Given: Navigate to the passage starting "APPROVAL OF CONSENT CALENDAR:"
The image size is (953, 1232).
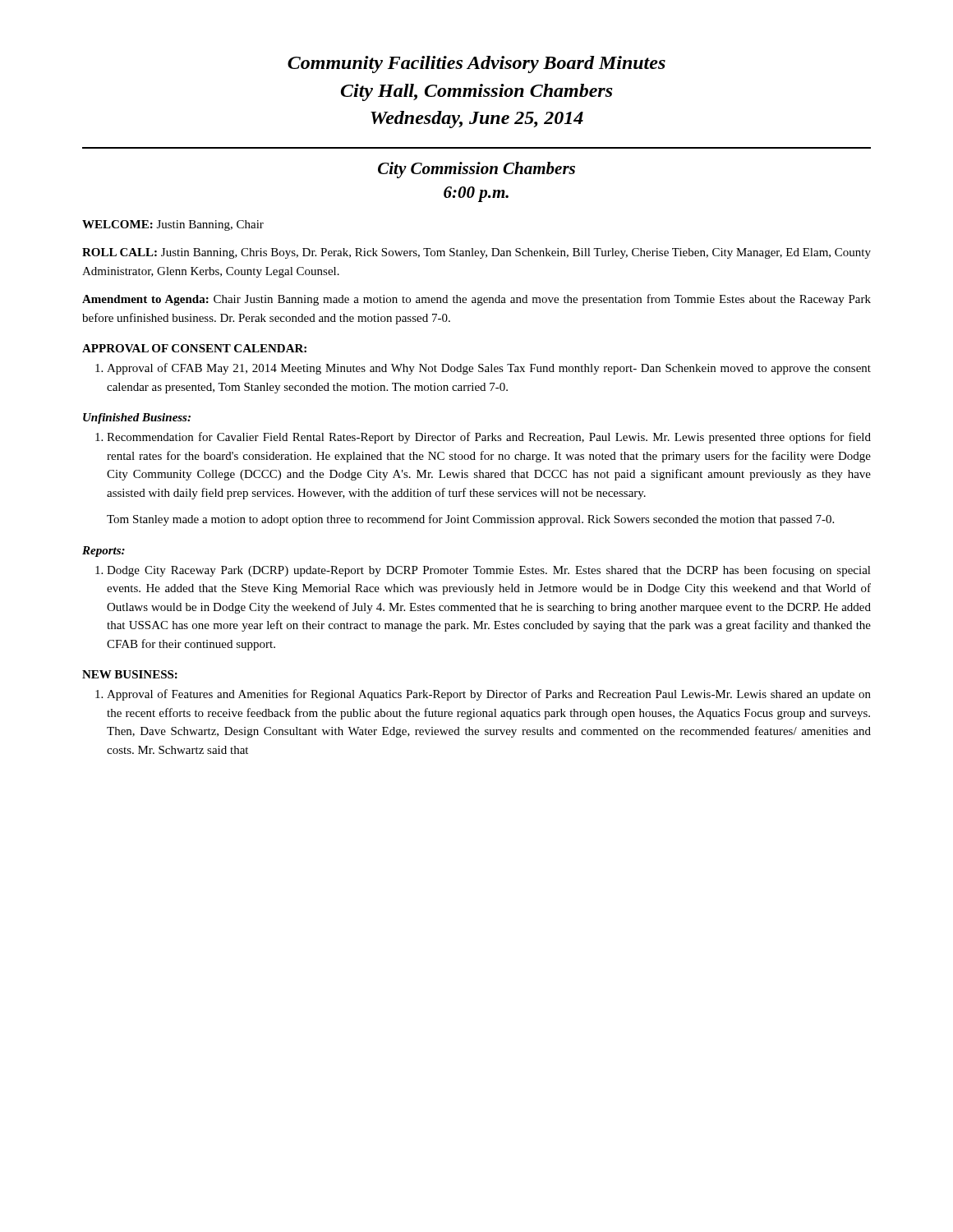Looking at the screenshot, I should click(x=195, y=348).
